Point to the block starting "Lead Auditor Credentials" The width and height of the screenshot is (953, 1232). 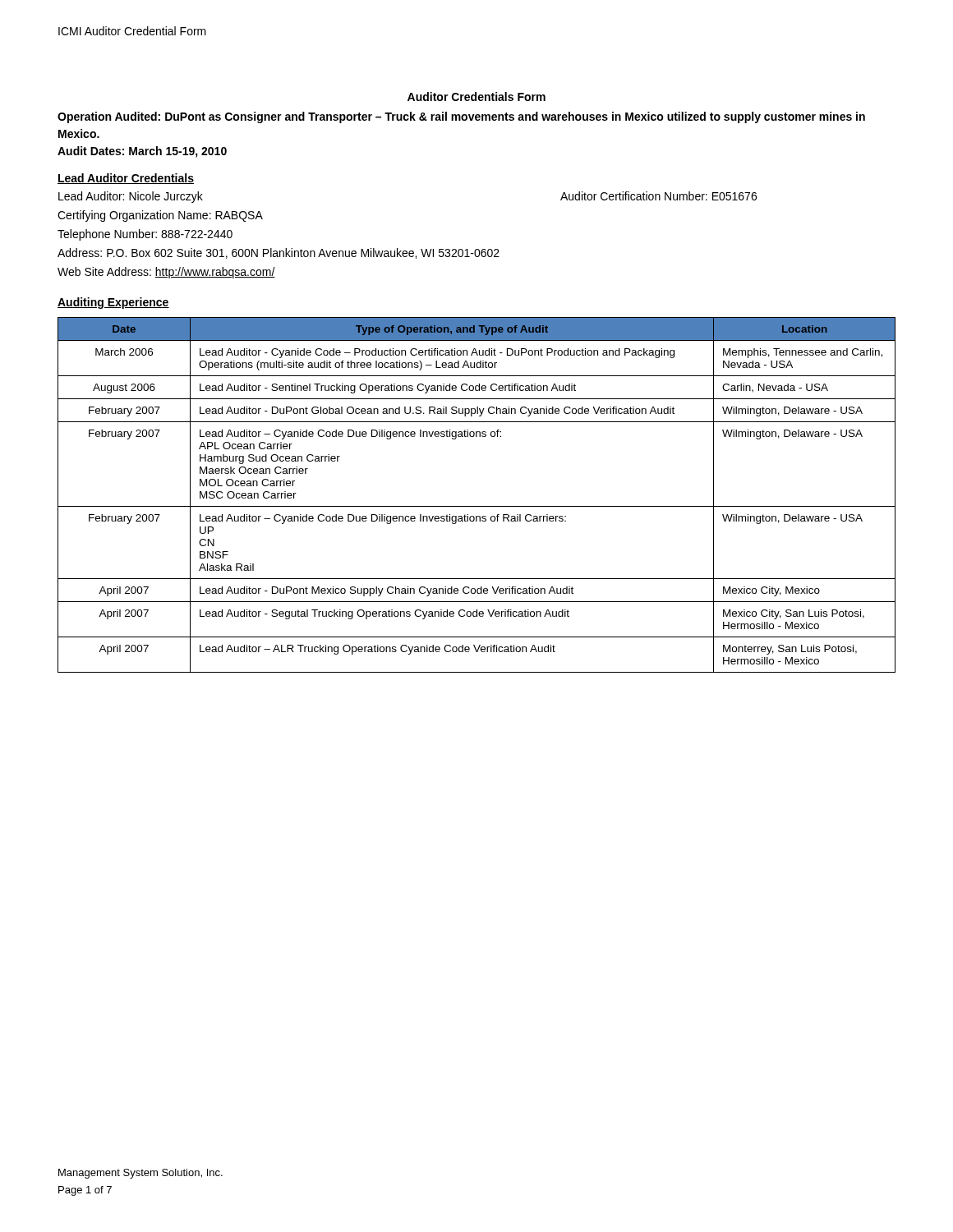pos(126,178)
